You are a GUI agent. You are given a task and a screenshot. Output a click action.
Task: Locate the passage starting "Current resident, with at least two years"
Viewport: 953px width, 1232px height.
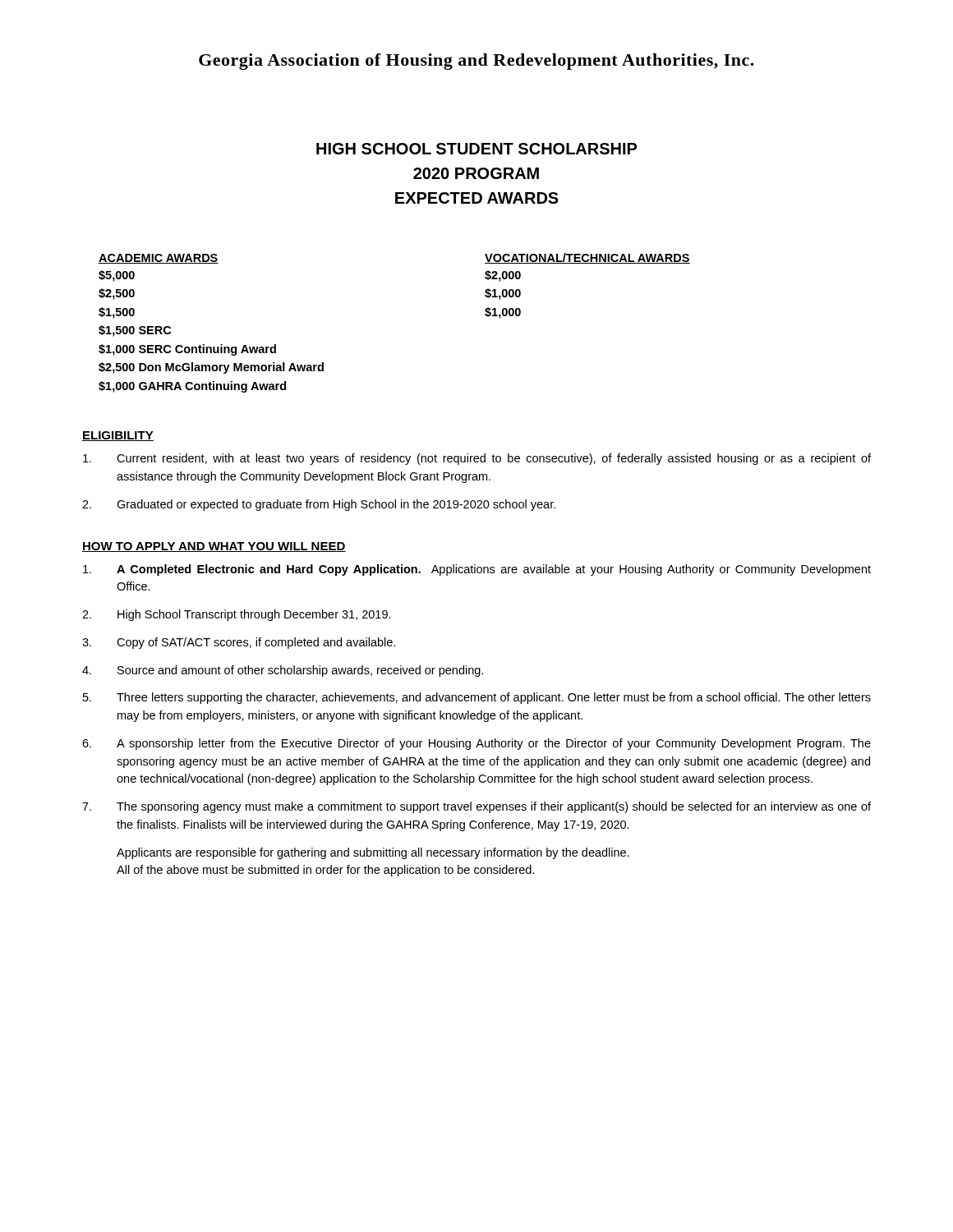pyautogui.click(x=476, y=468)
